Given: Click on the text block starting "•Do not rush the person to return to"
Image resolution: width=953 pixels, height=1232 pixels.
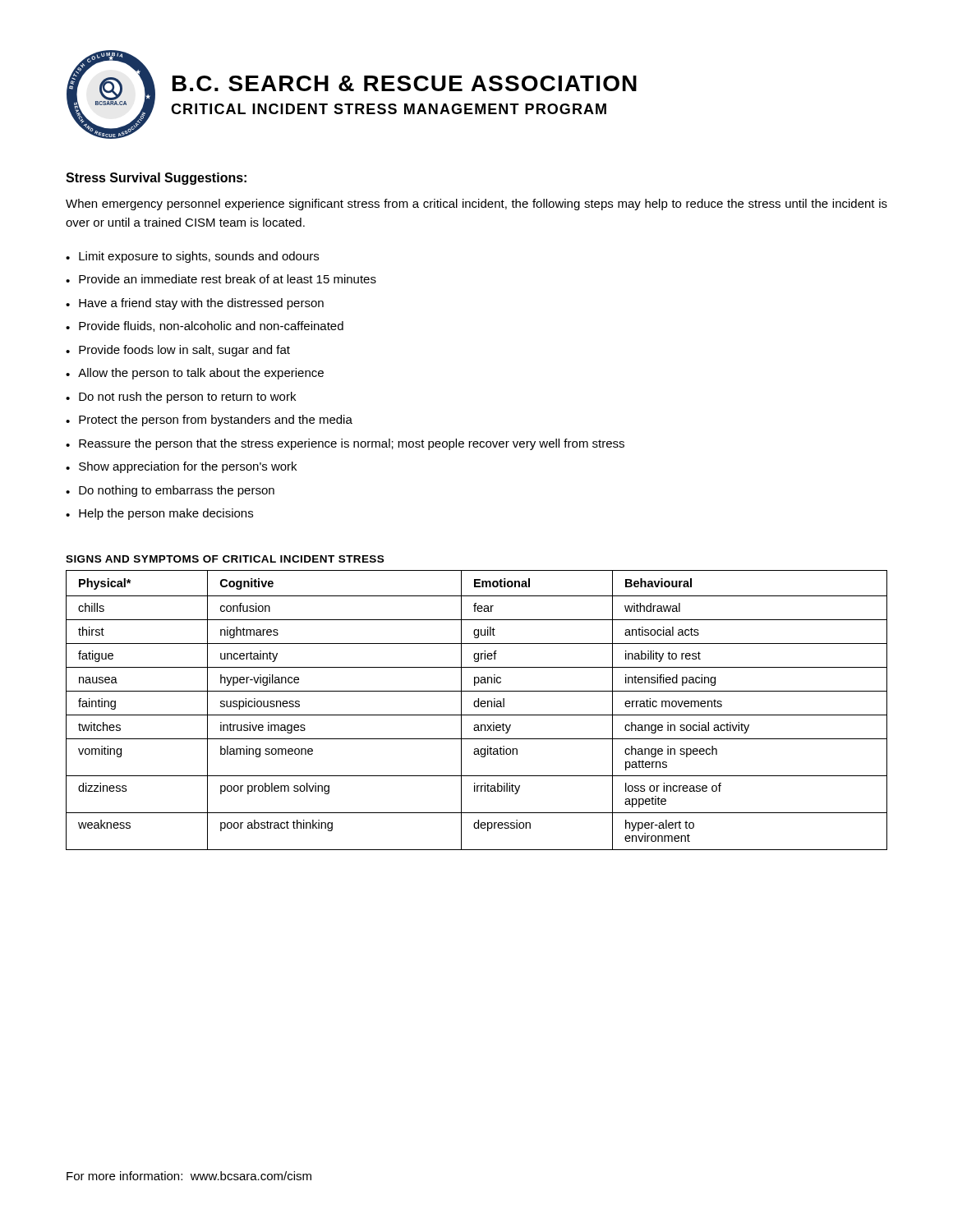Looking at the screenshot, I should pyautogui.click(x=181, y=397).
